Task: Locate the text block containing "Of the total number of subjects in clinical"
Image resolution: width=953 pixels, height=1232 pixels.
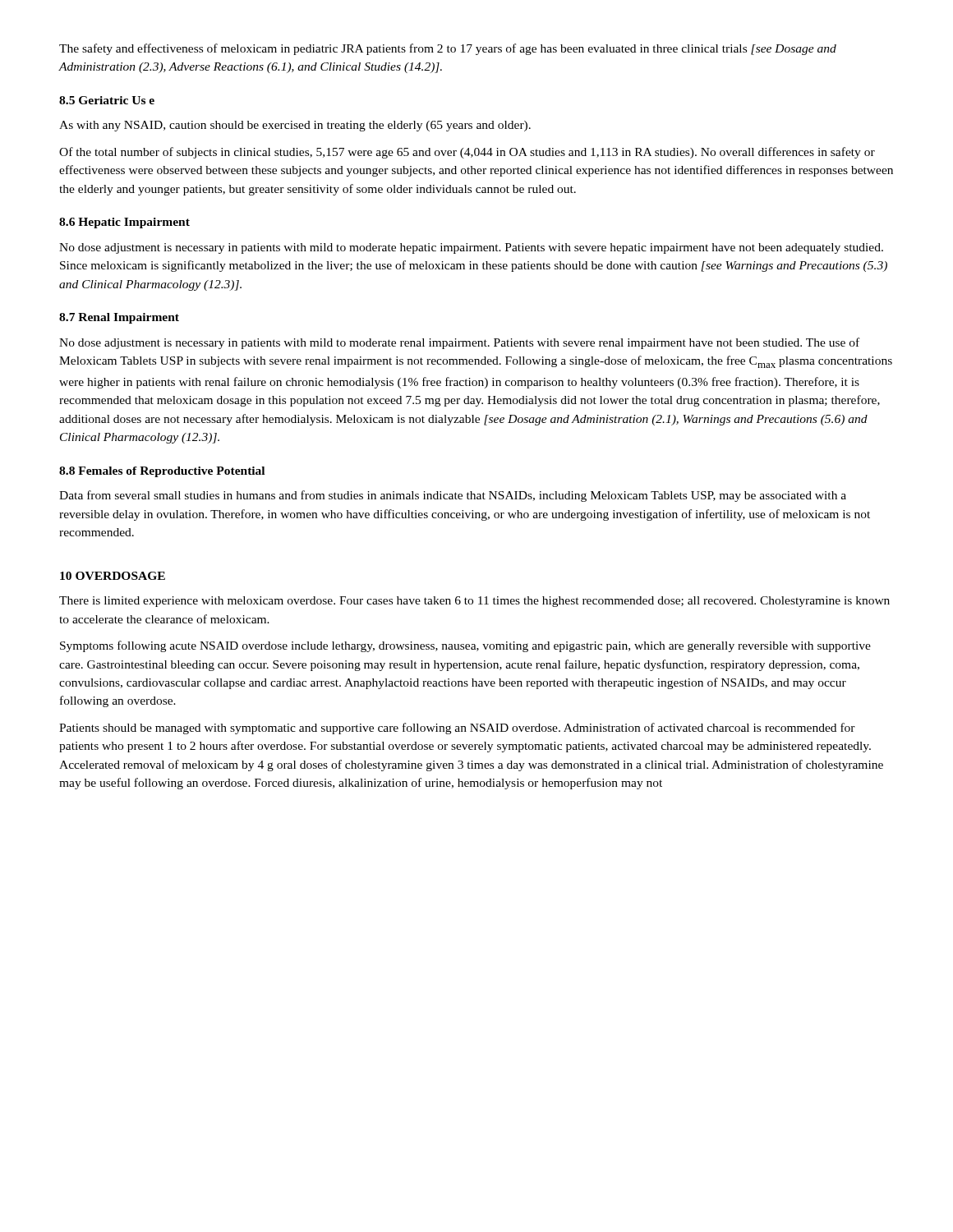Action: 476,171
